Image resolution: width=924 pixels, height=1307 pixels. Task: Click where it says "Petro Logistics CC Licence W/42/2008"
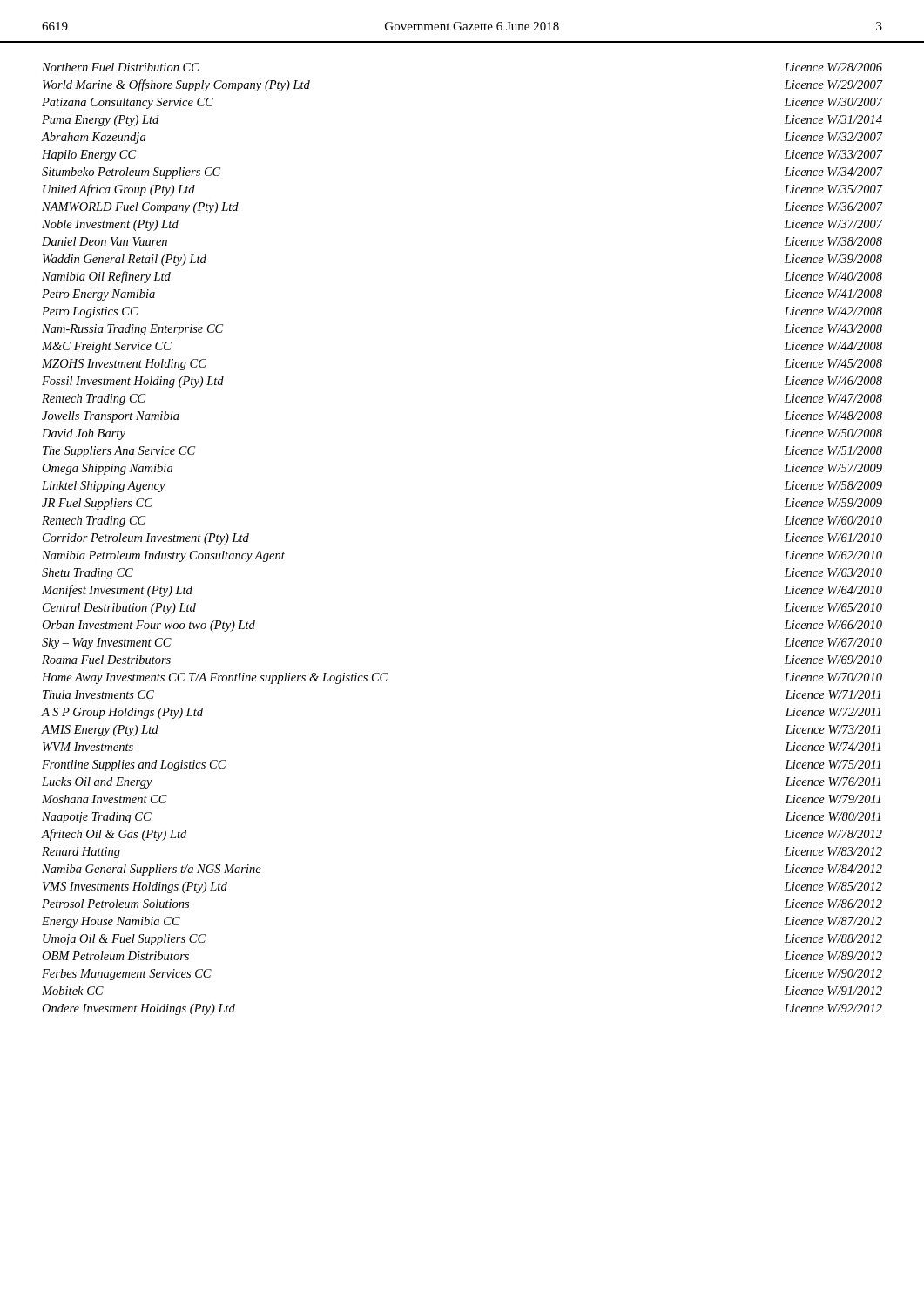[x=87, y=312]
